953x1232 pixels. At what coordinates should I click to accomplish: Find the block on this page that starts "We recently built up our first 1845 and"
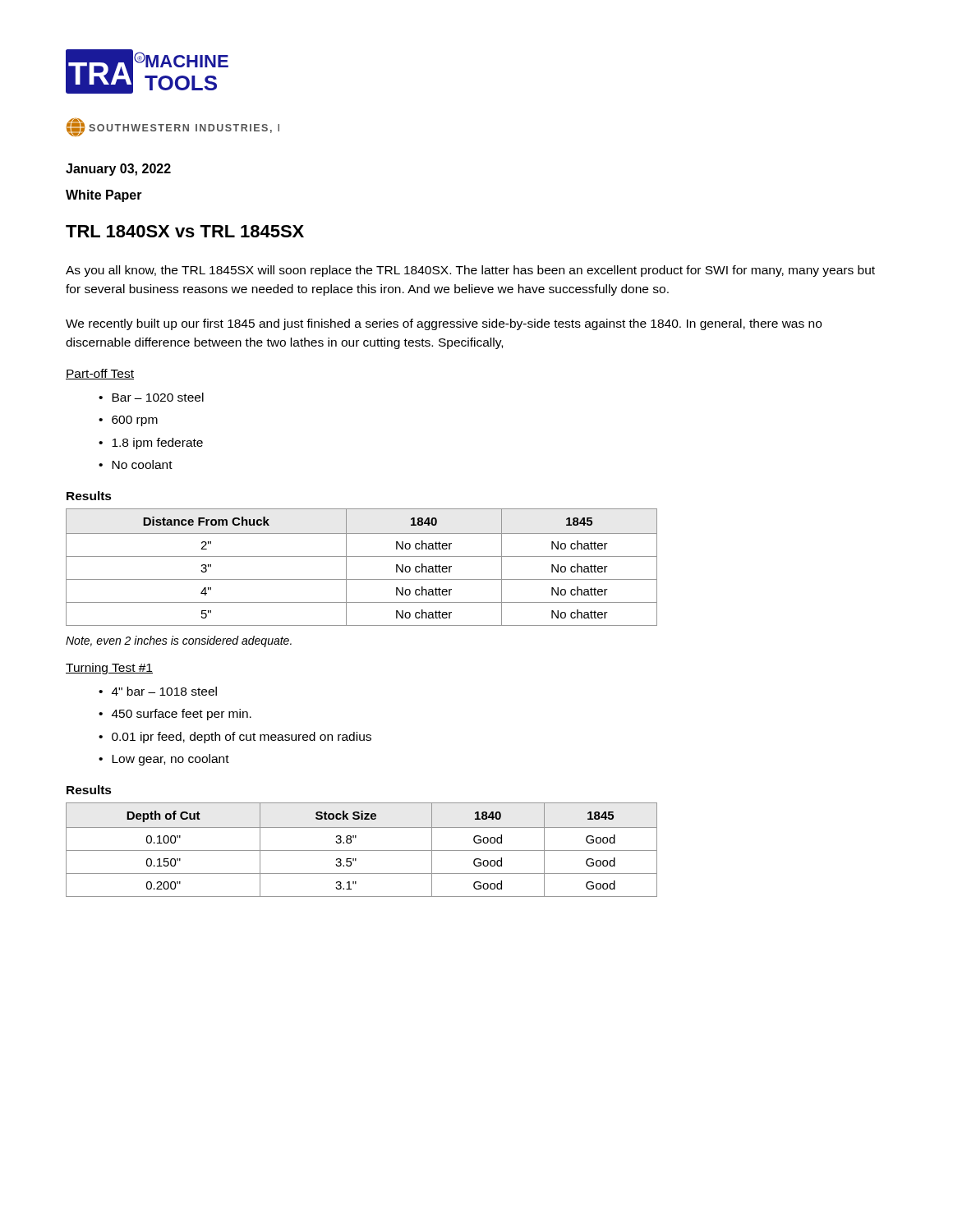click(444, 332)
